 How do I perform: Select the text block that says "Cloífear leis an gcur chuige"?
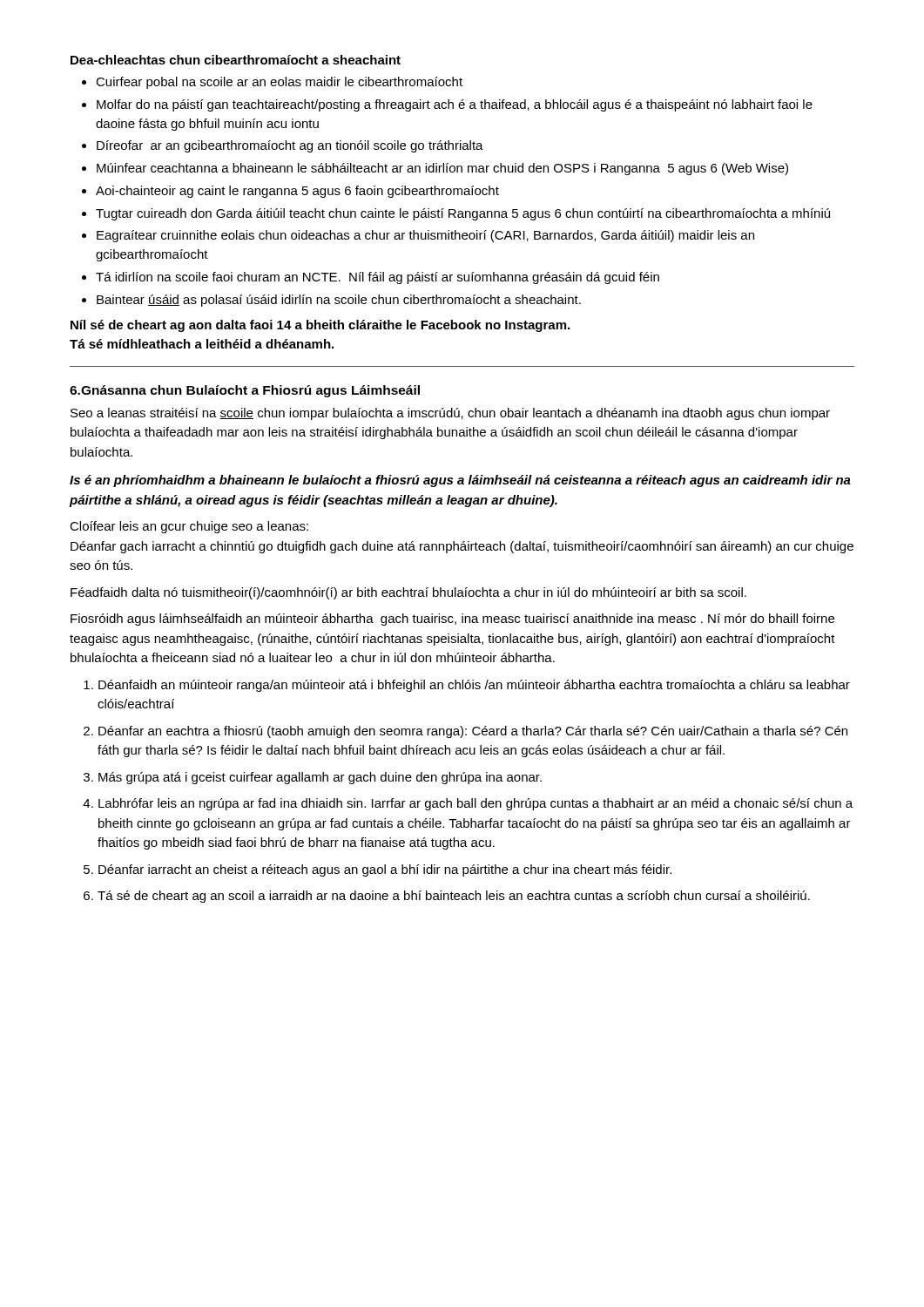pyautogui.click(x=462, y=546)
